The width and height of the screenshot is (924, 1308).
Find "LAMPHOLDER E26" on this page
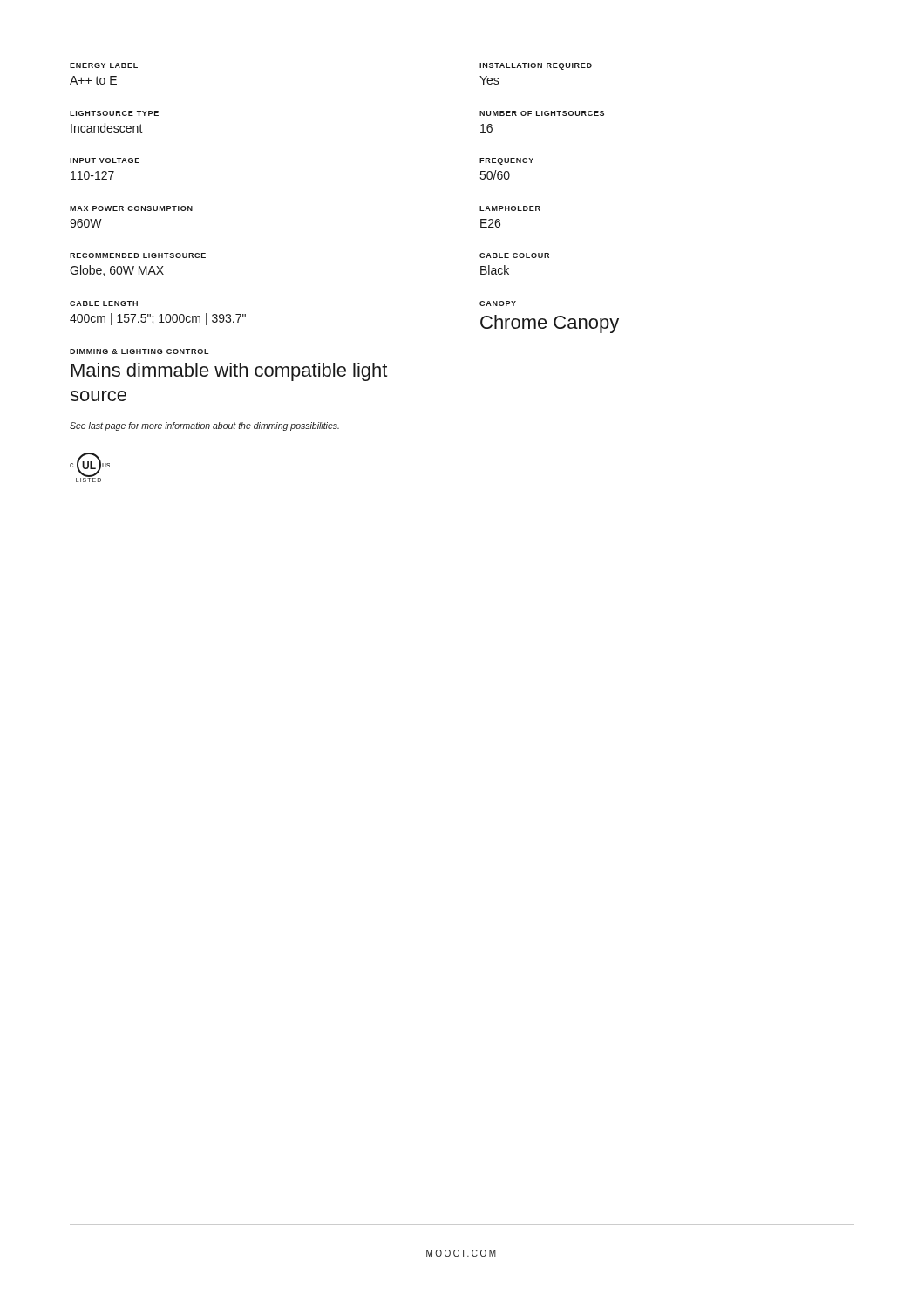click(510, 208)
